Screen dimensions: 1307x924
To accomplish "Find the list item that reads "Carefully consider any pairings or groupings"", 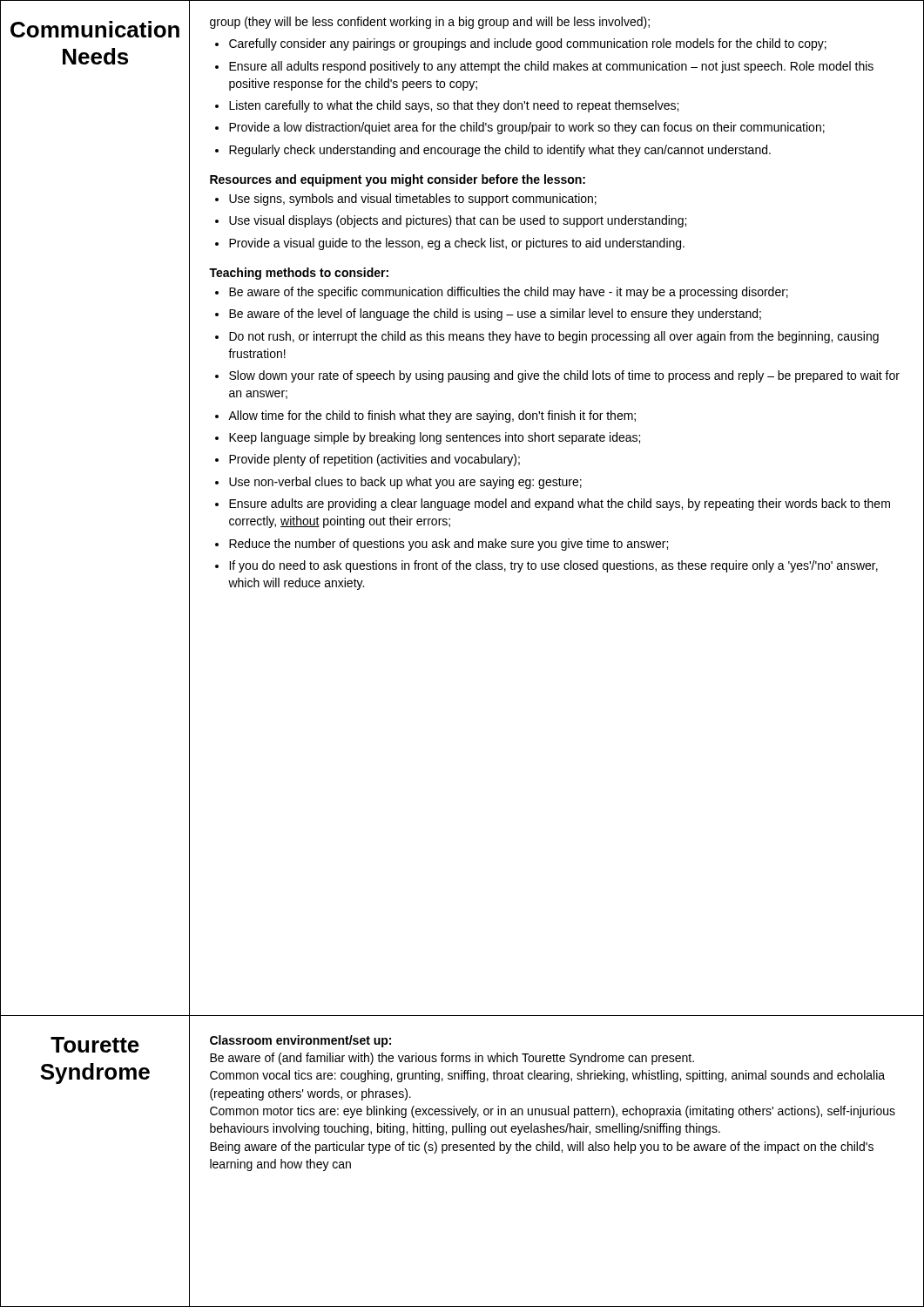I will coord(528,44).
